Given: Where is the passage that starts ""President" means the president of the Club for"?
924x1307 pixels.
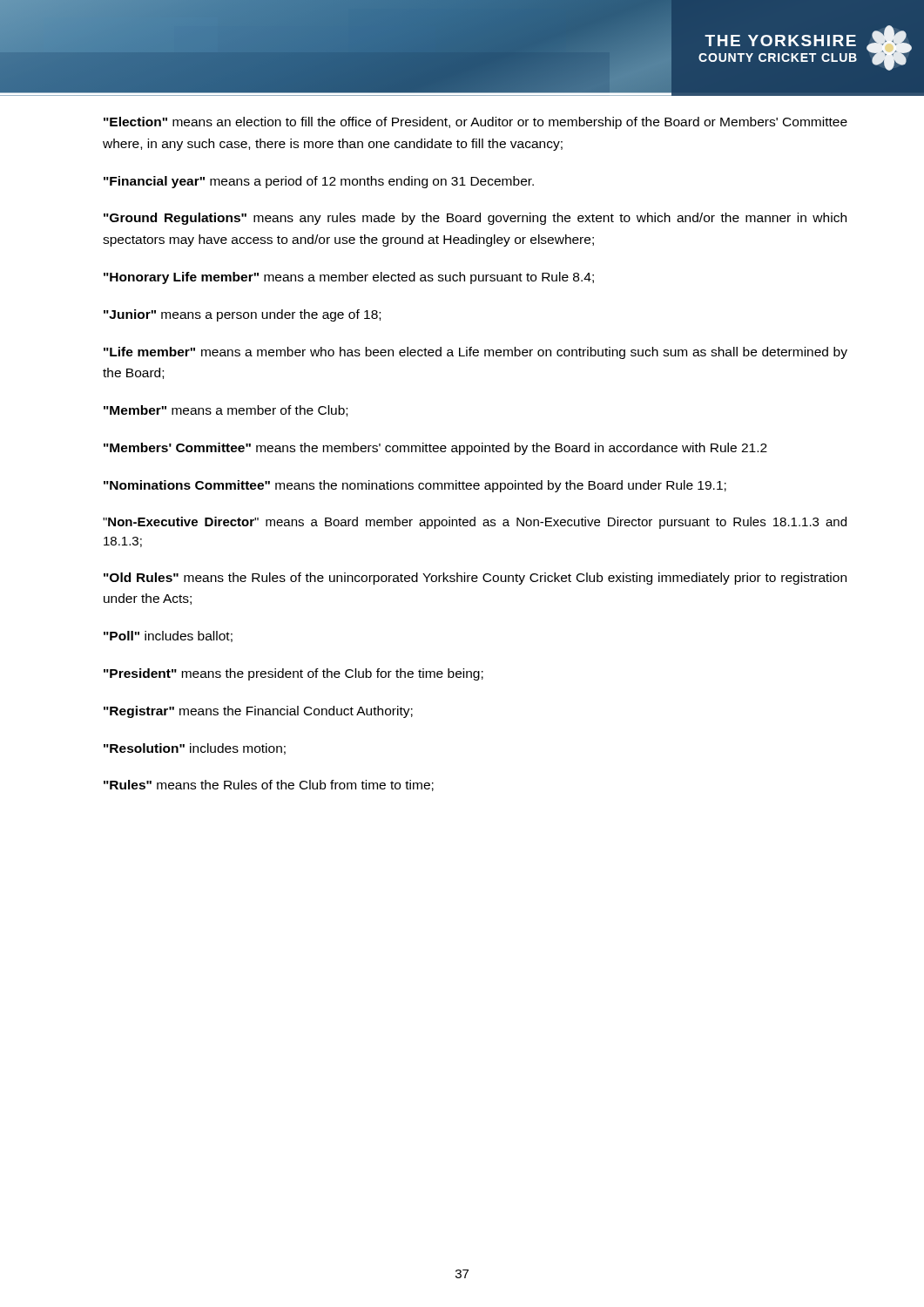Looking at the screenshot, I should click(293, 673).
